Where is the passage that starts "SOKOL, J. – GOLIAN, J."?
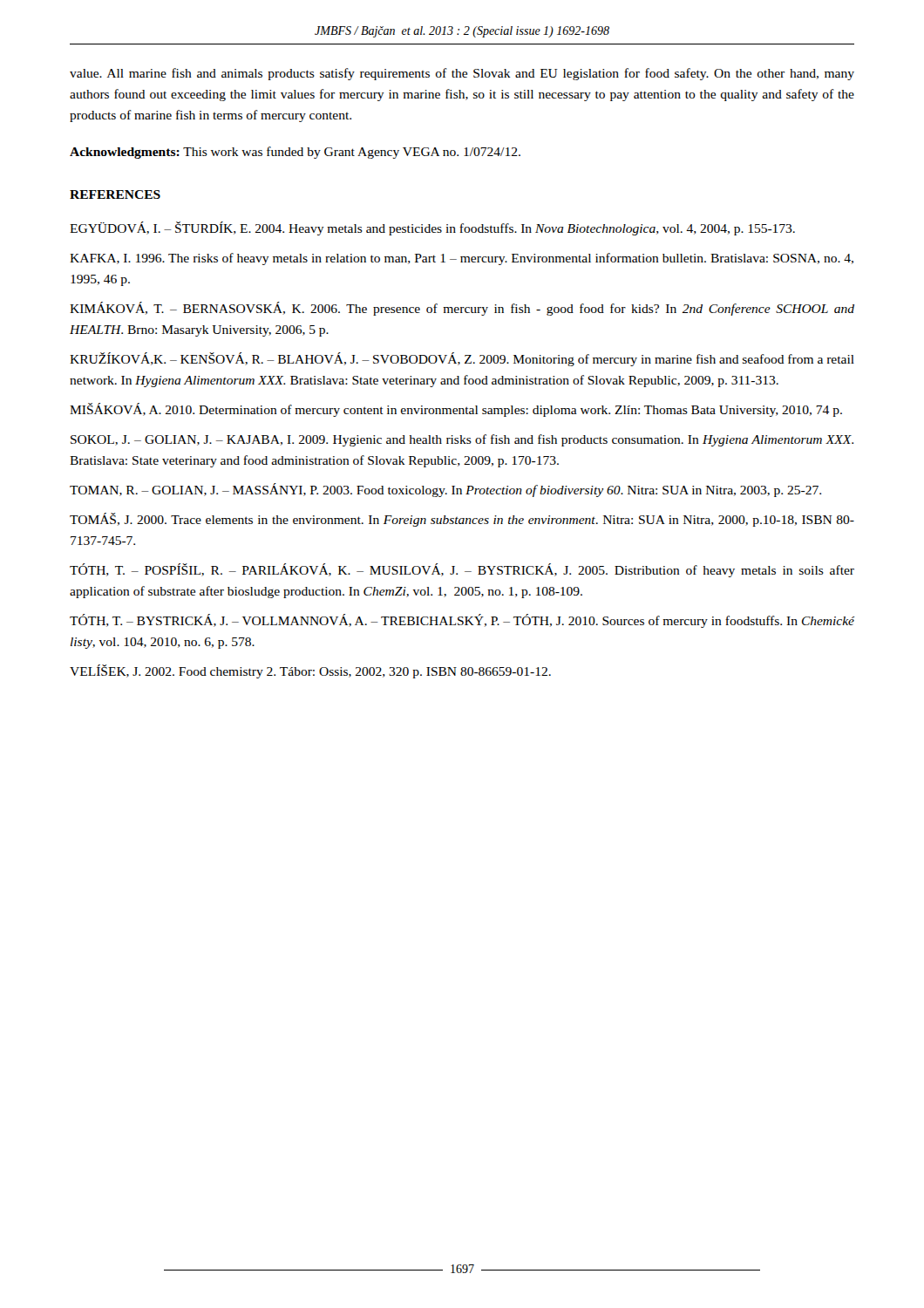 (462, 450)
